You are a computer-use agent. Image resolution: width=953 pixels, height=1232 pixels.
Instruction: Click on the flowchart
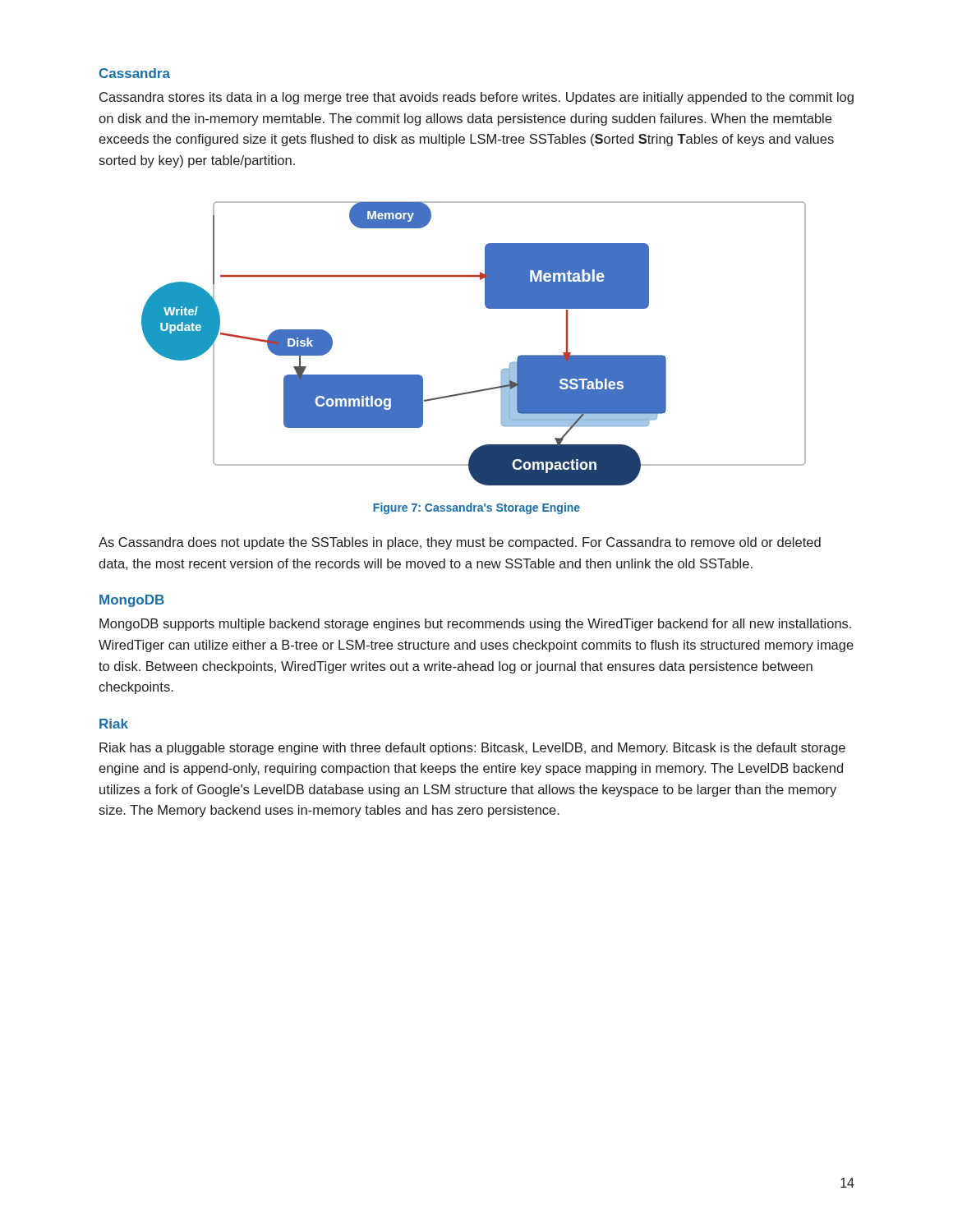476,346
